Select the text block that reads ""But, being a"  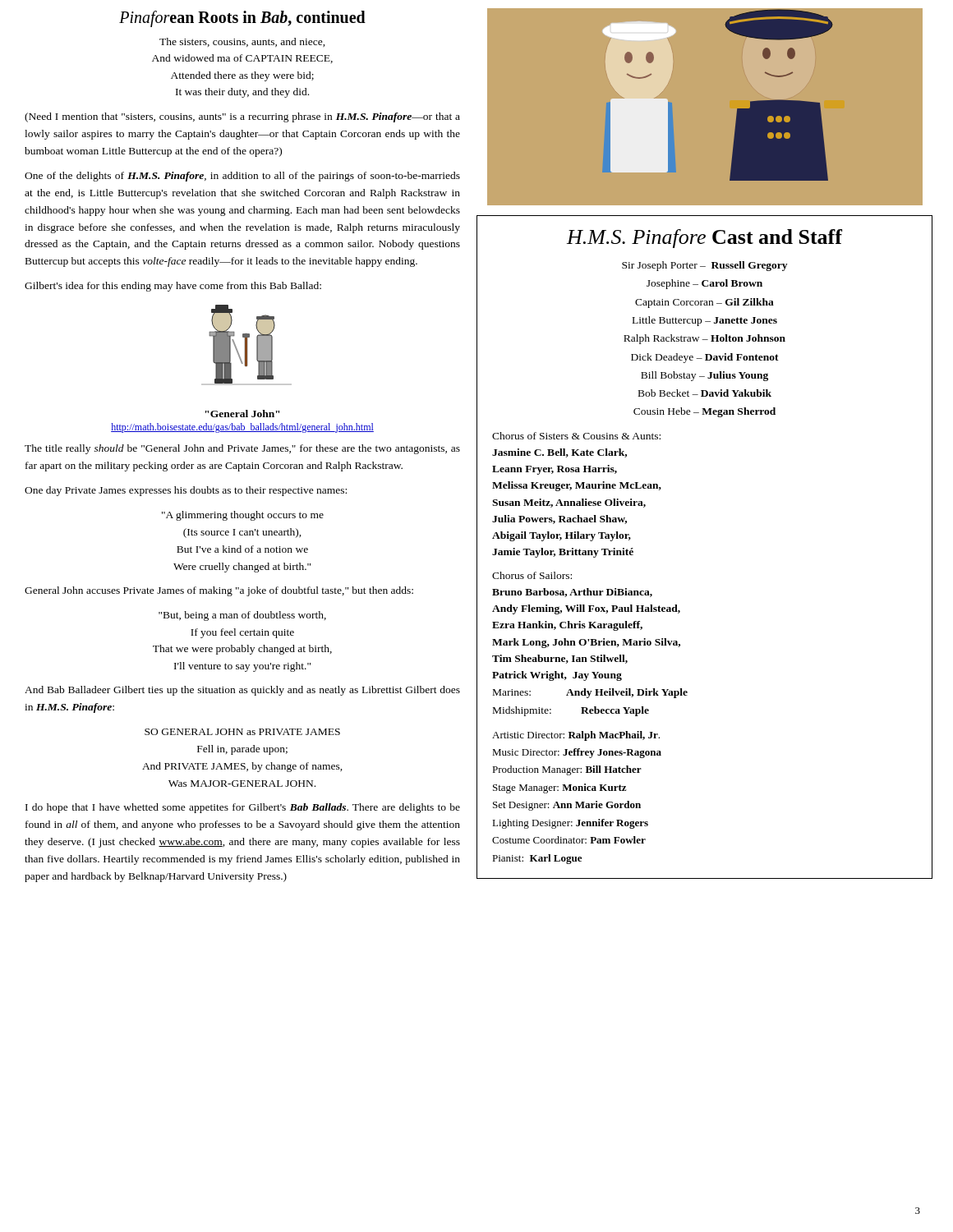tap(242, 640)
